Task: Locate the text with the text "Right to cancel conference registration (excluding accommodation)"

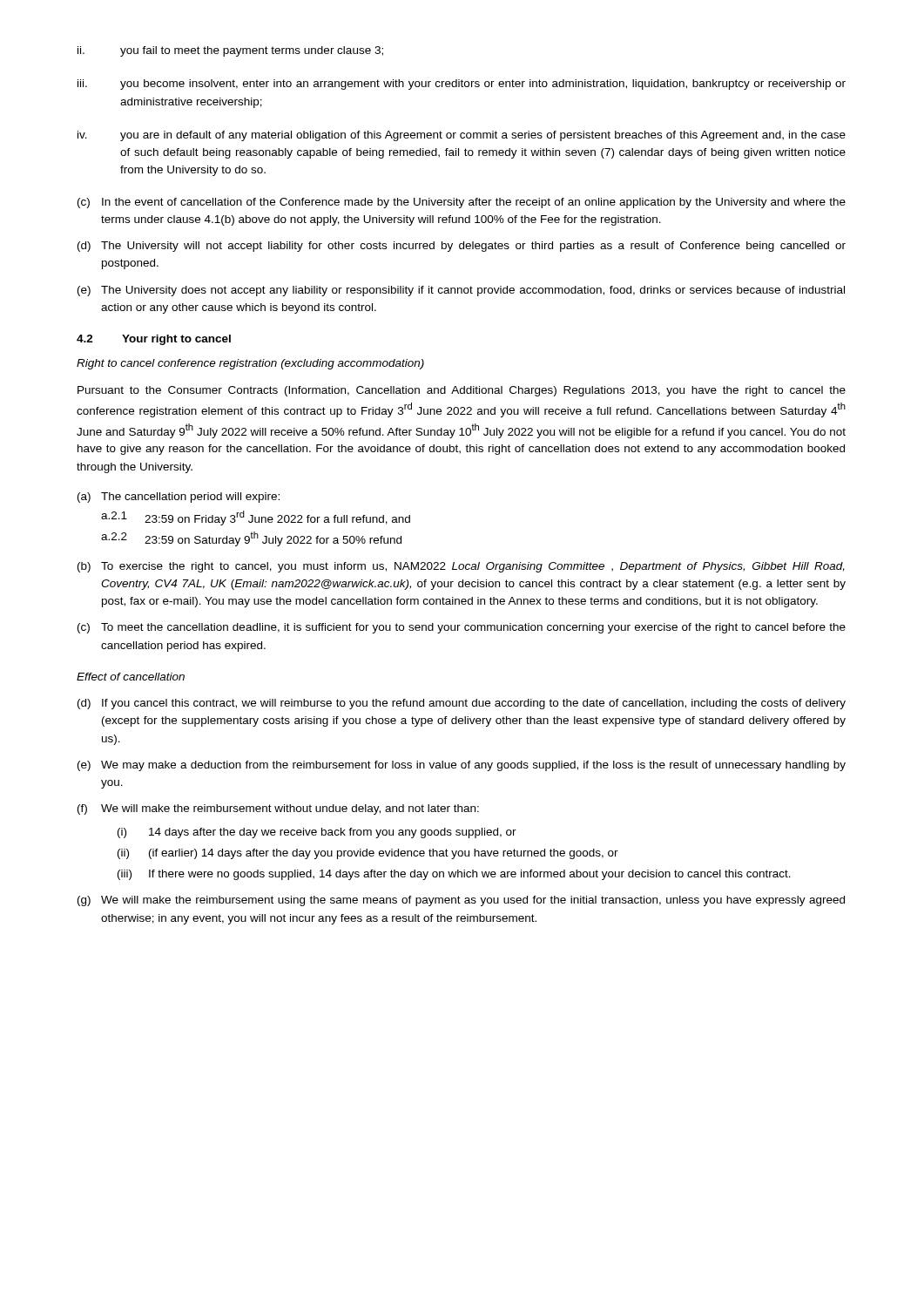Action: (x=250, y=363)
